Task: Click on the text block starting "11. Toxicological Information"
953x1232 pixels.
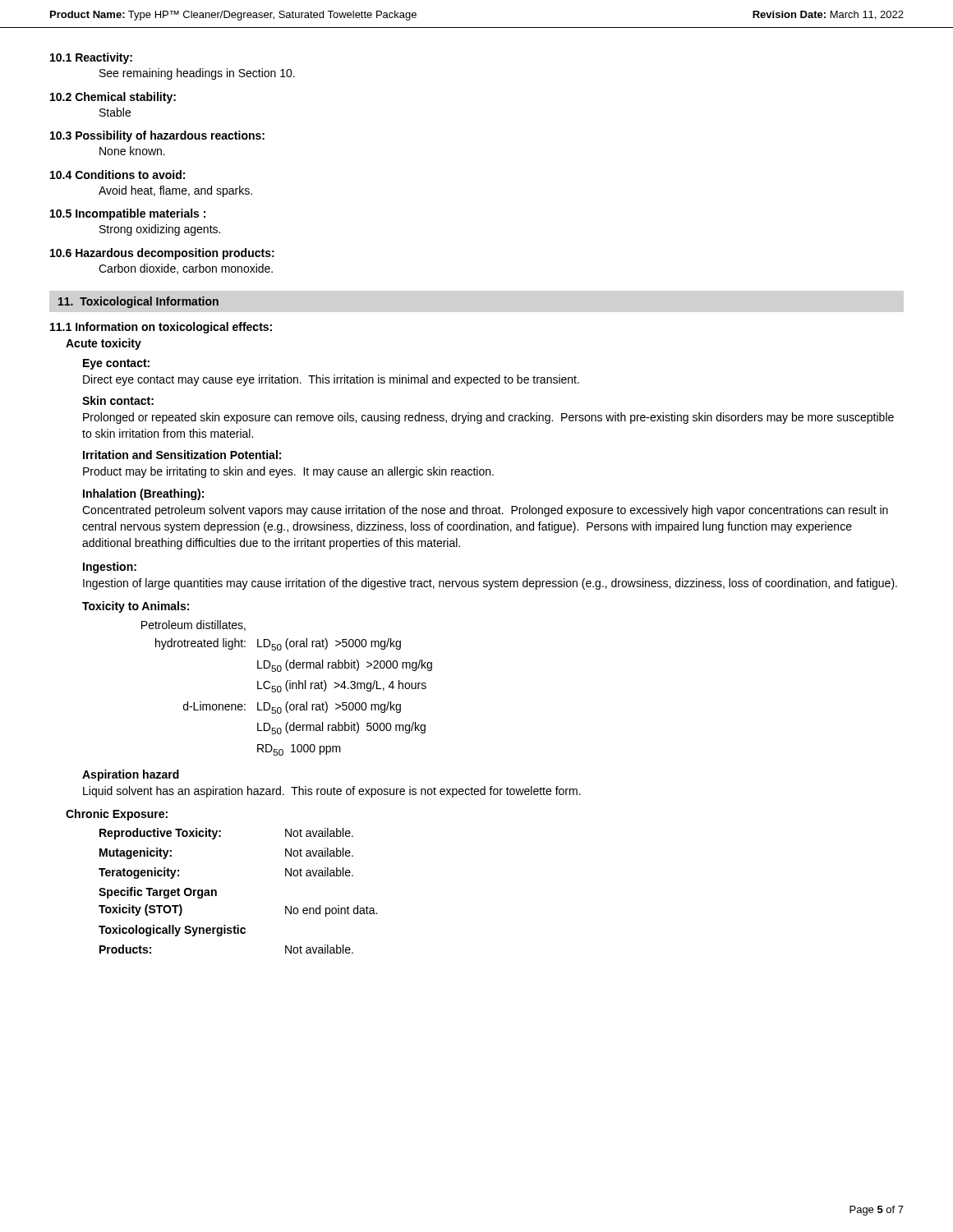Action: 138,301
